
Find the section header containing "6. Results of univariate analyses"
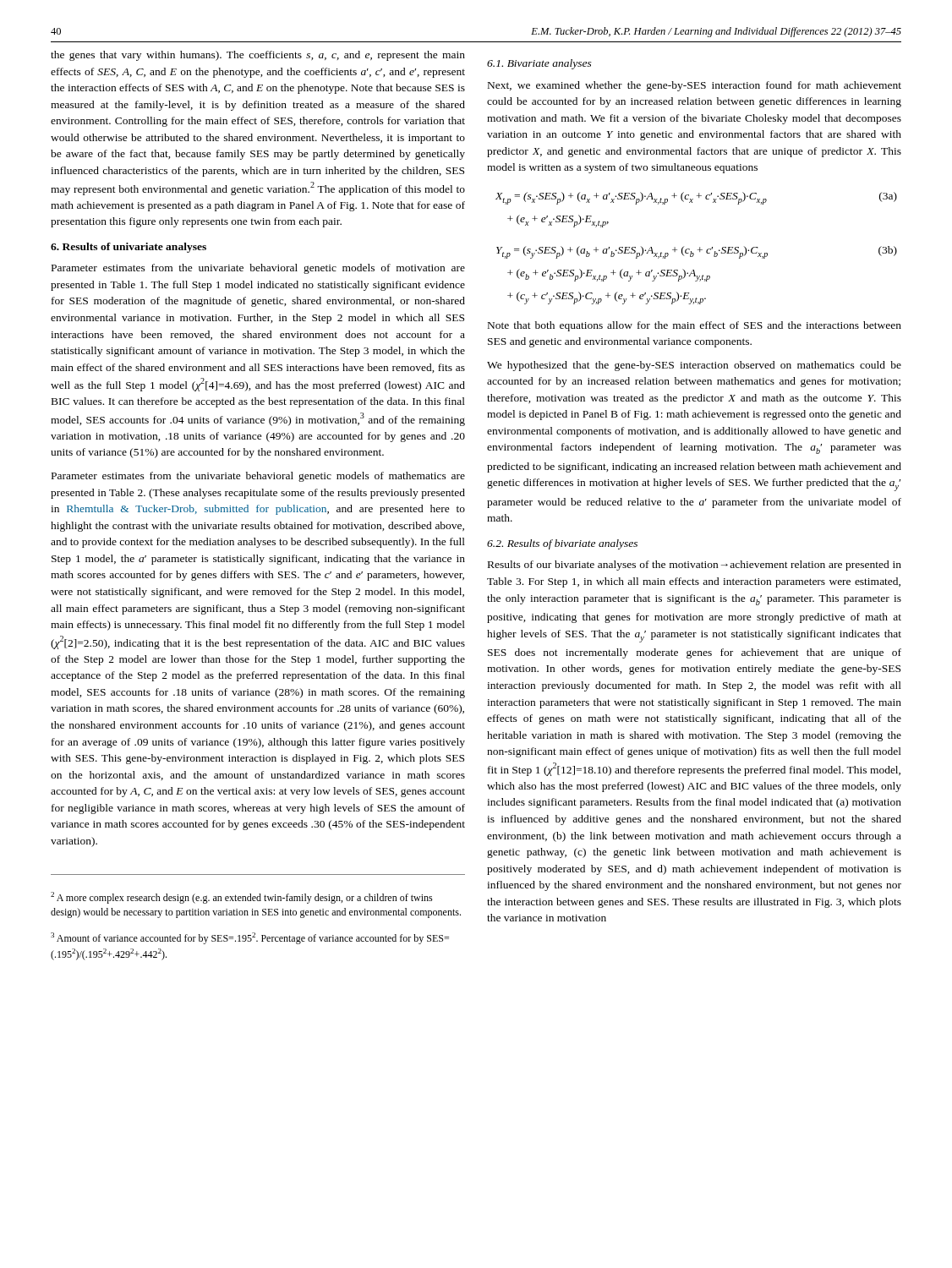pyautogui.click(x=129, y=246)
